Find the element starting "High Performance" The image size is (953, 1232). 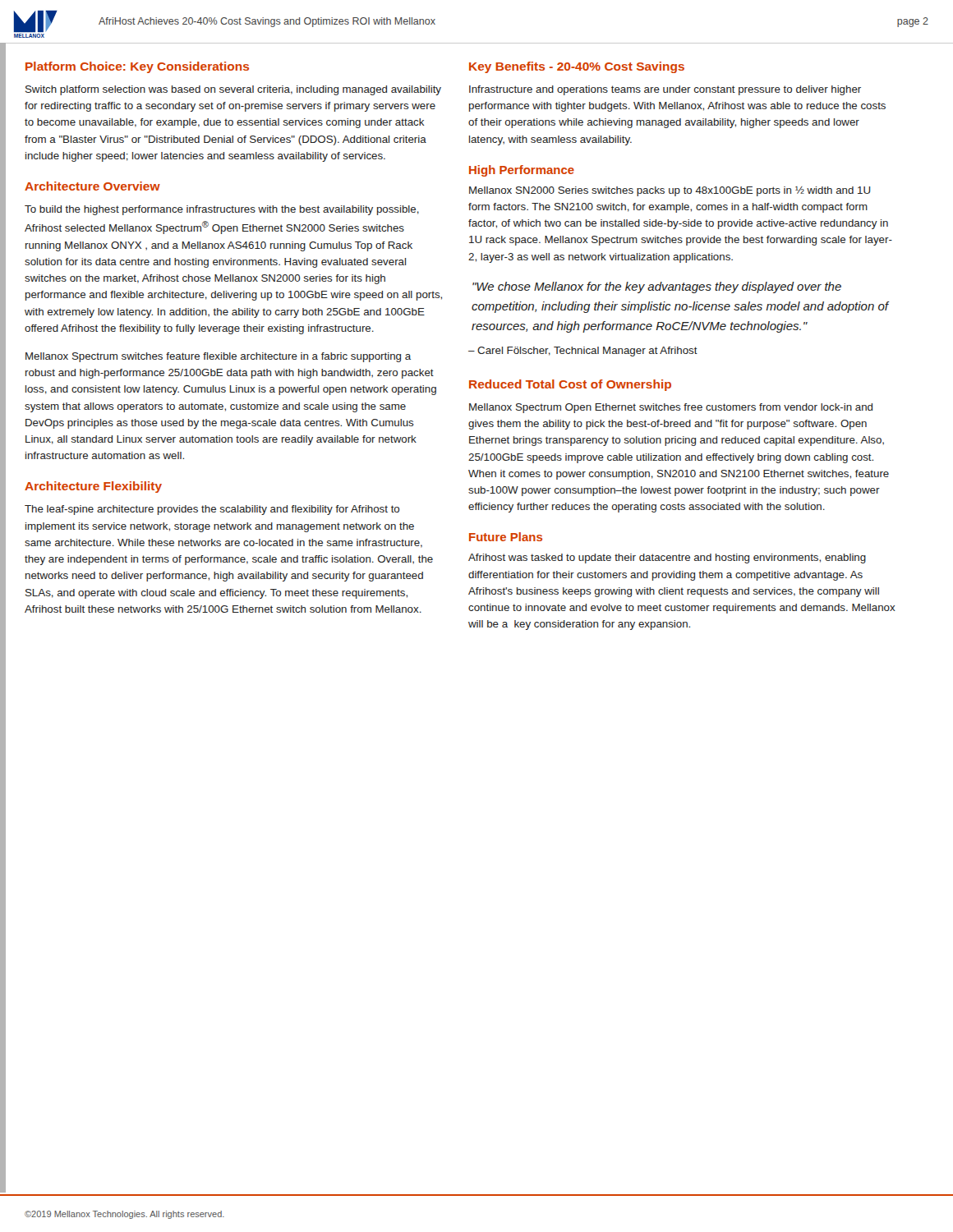[521, 169]
